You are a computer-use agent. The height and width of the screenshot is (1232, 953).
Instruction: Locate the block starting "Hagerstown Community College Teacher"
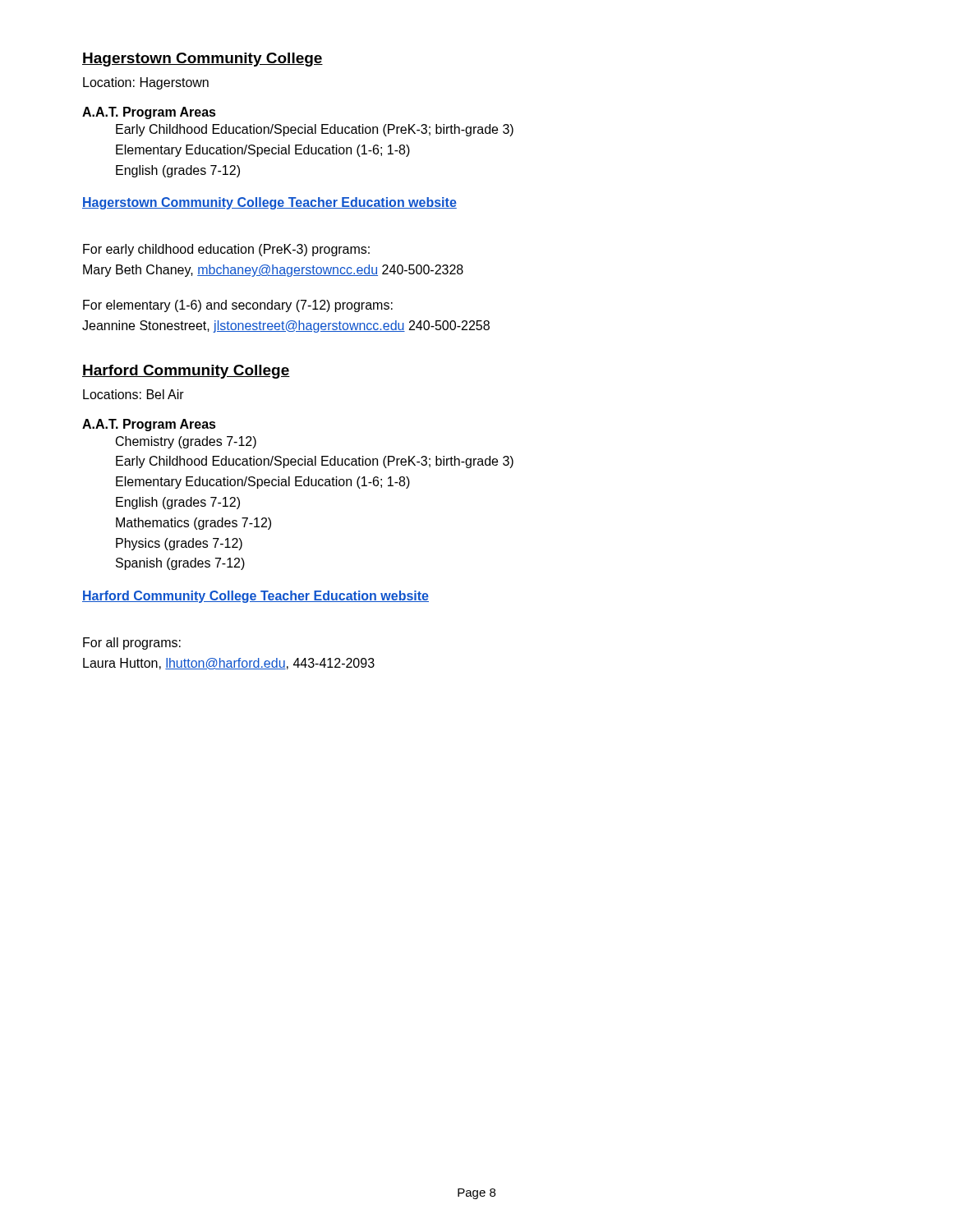[x=269, y=203]
